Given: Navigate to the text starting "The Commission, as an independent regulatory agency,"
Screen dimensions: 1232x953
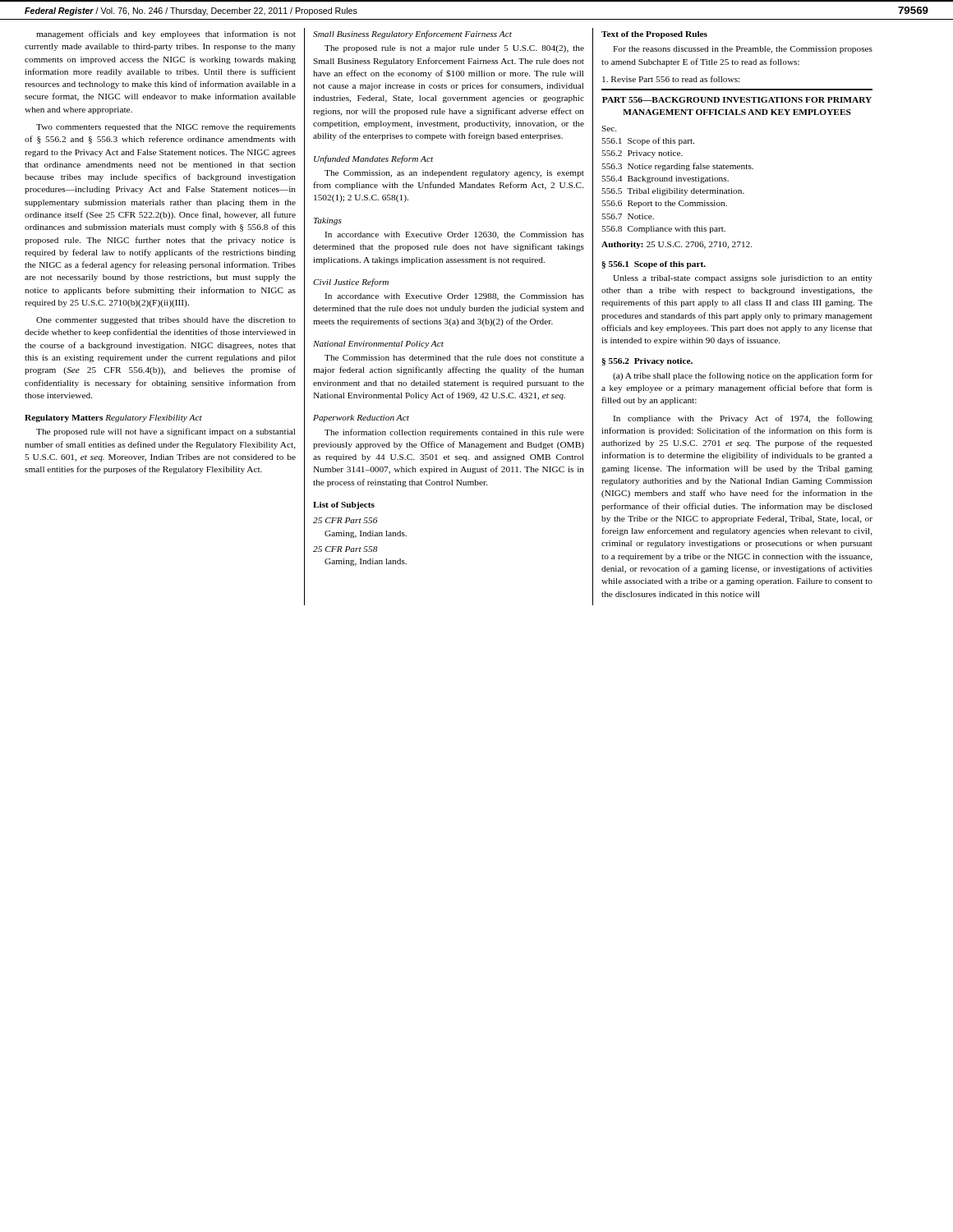Looking at the screenshot, I should pos(449,185).
